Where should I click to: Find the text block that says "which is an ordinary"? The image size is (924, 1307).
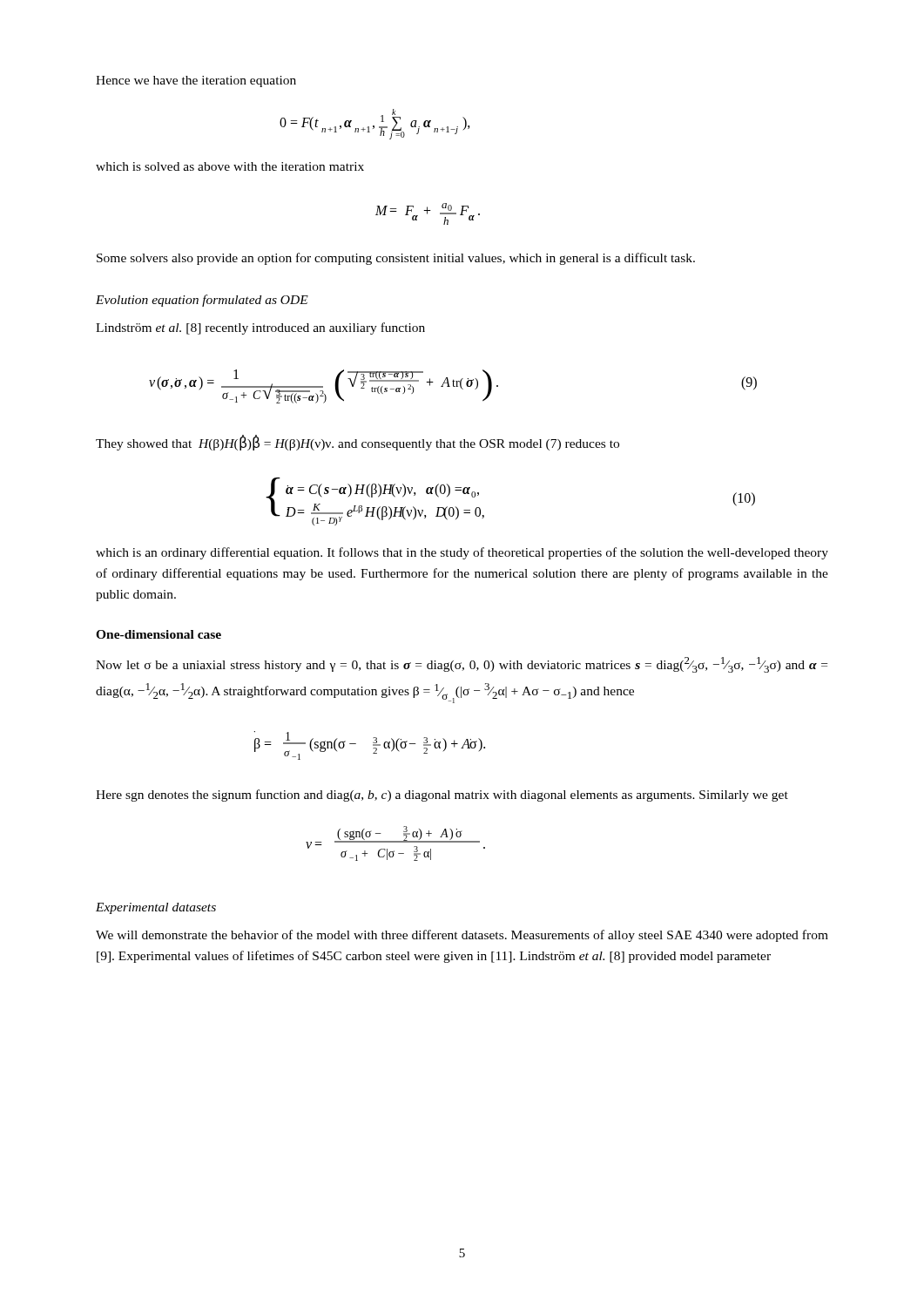pos(462,574)
